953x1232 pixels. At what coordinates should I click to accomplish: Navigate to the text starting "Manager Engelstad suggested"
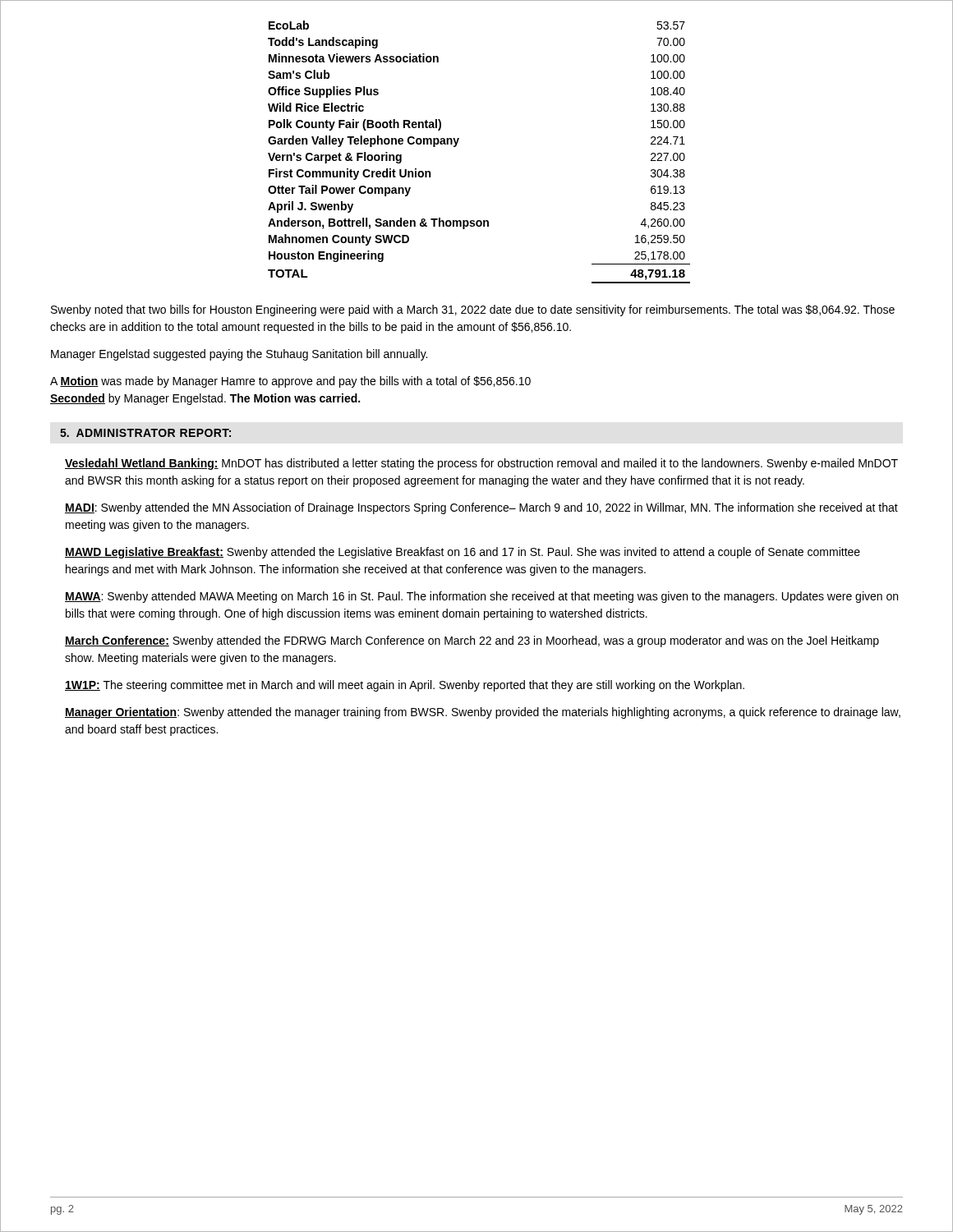(x=239, y=354)
